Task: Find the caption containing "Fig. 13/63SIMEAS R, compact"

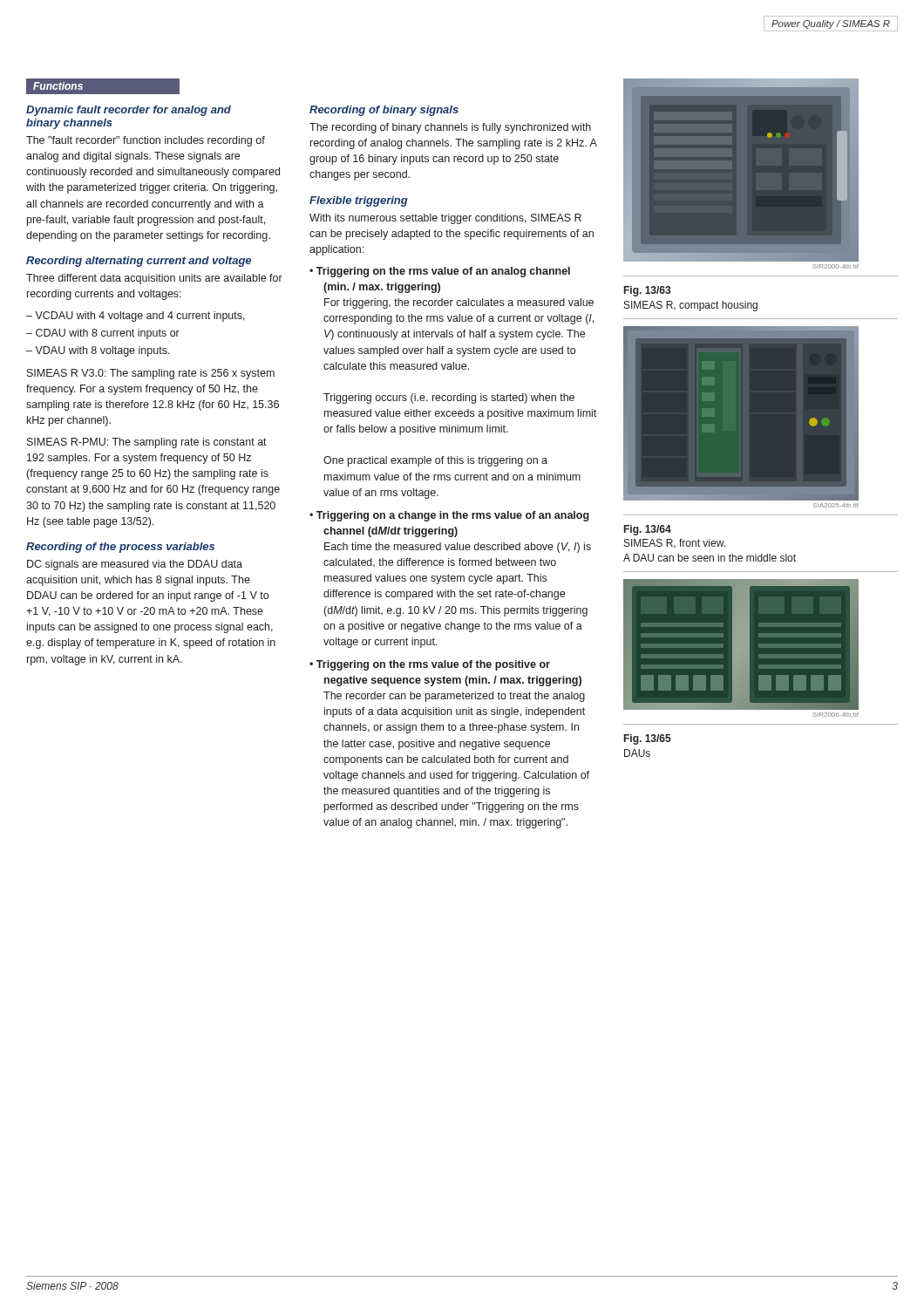Action: pyautogui.click(x=691, y=298)
